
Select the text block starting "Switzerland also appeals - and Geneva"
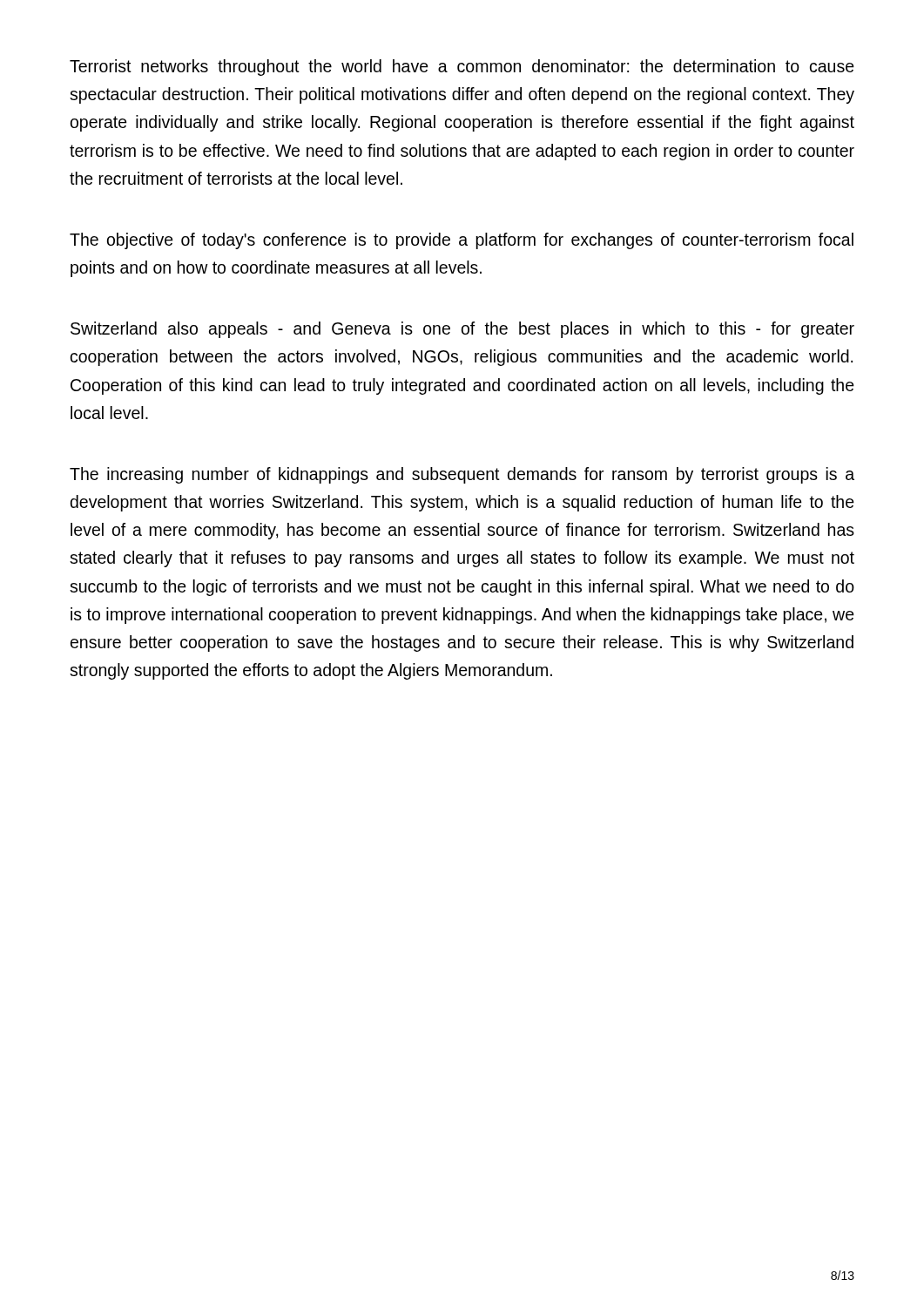462,371
